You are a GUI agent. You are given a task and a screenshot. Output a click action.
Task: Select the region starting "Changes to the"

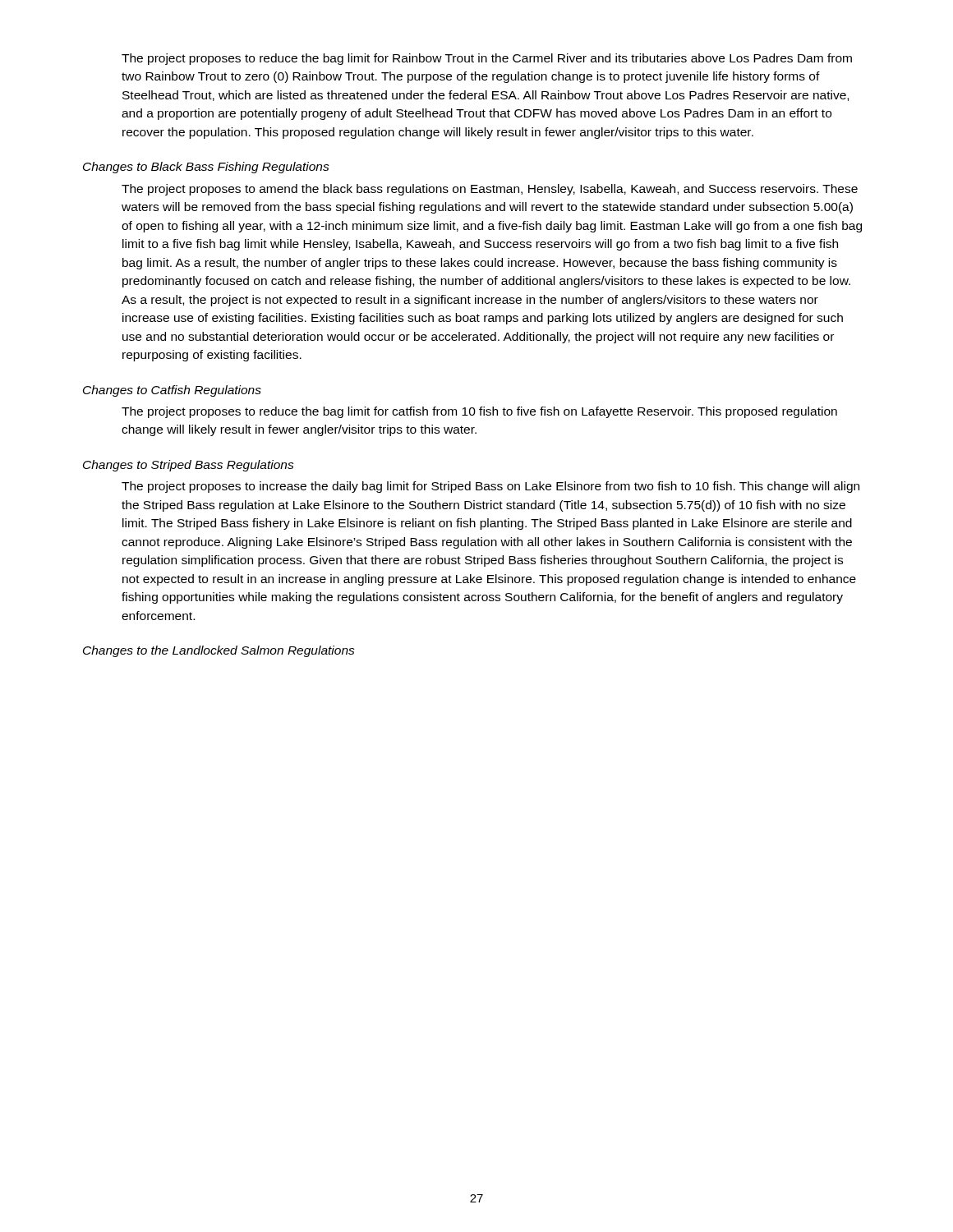(x=218, y=650)
